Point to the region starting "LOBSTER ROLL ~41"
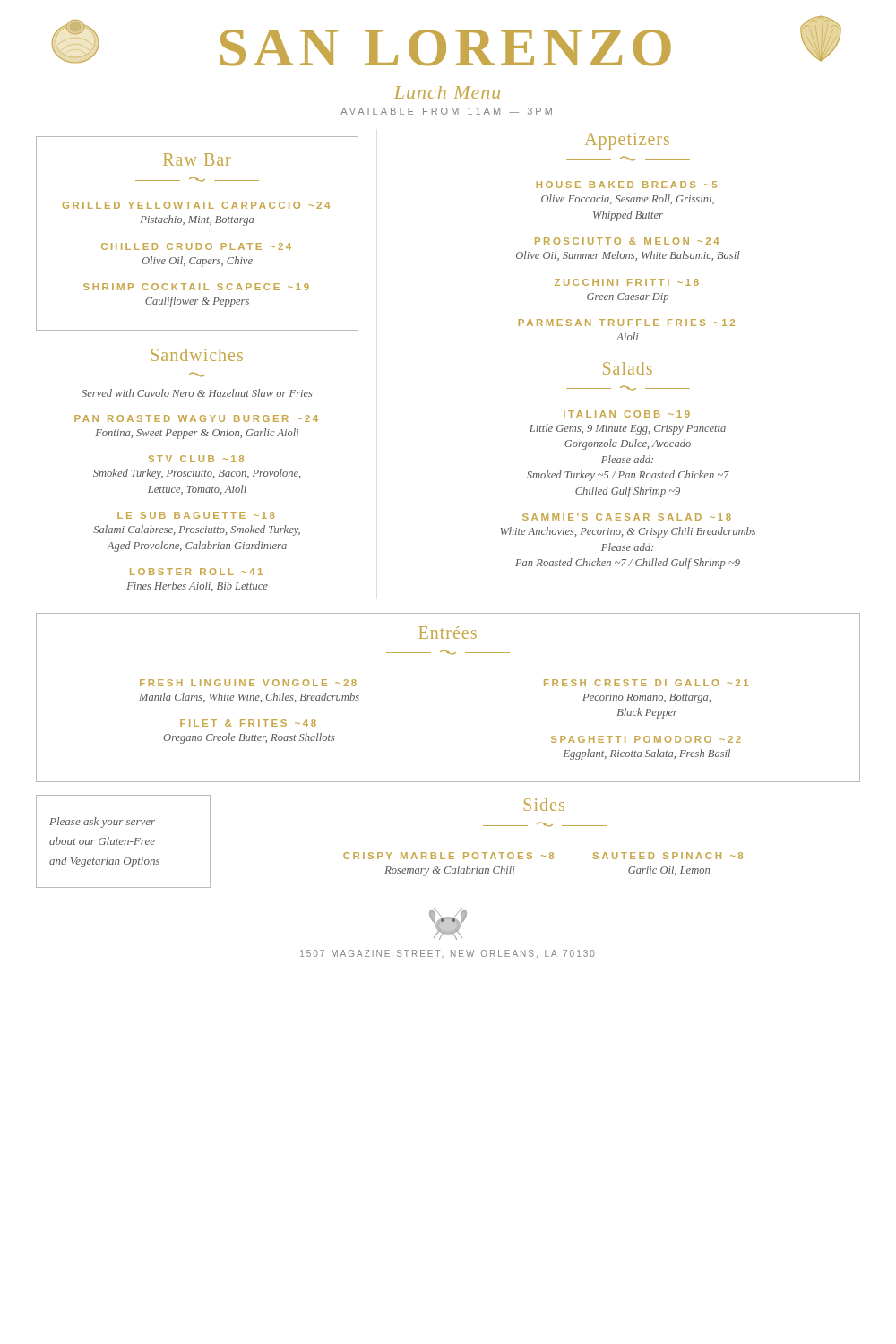This screenshot has height=1344, width=896. coord(197,581)
